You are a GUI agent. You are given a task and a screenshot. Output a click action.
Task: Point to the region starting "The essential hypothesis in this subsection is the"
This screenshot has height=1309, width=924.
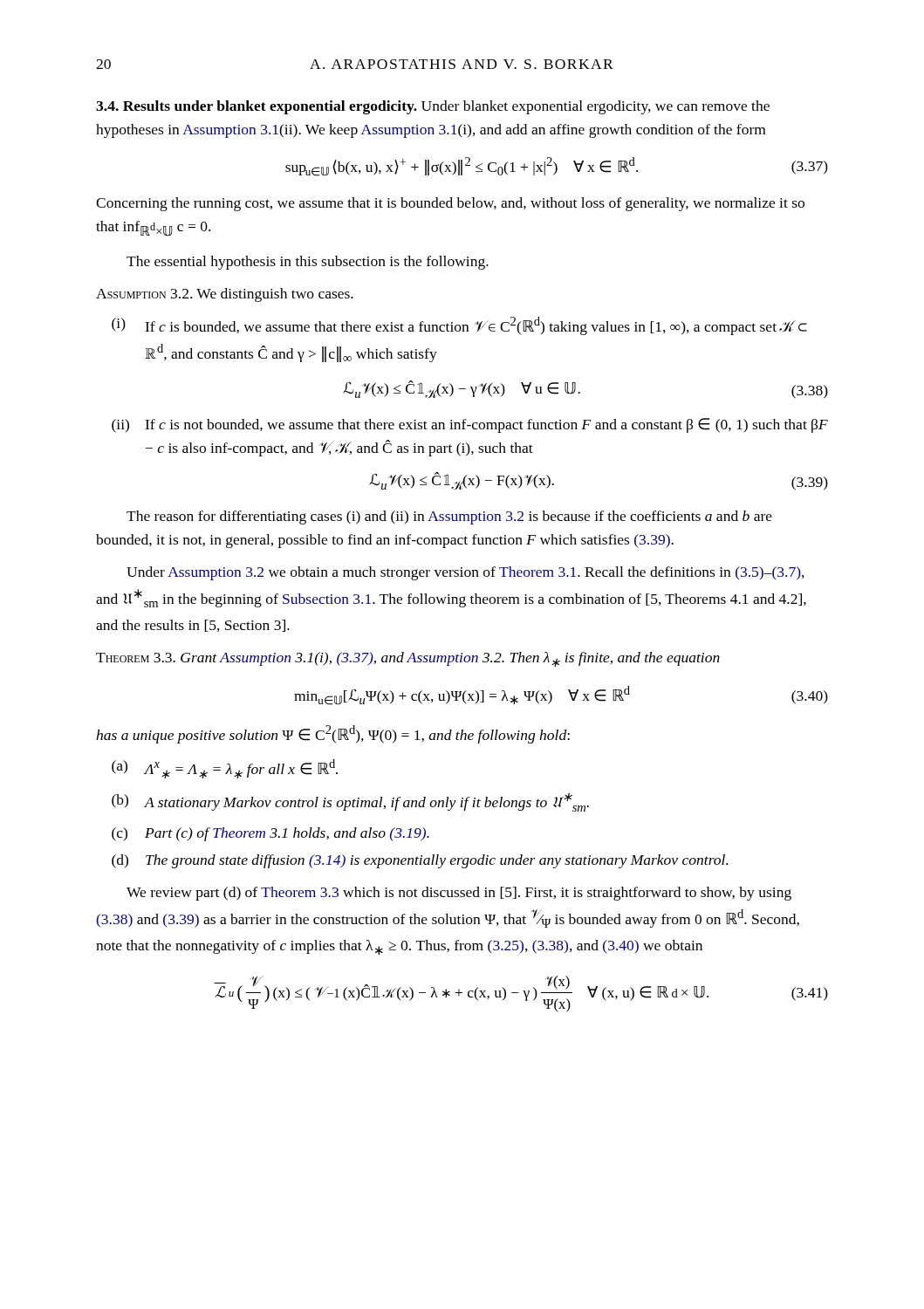tap(308, 261)
